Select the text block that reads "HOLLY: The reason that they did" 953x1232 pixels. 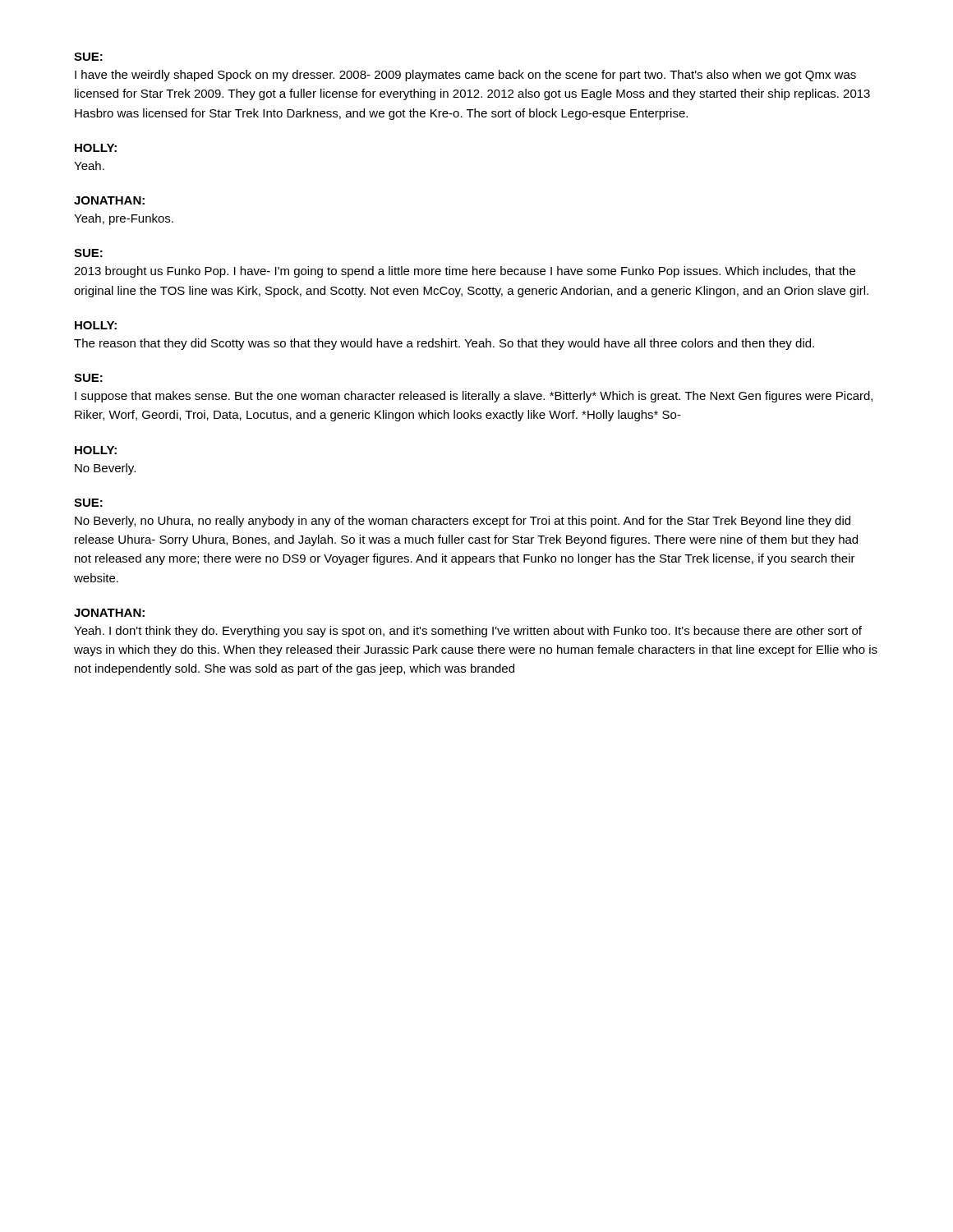(476, 335)
